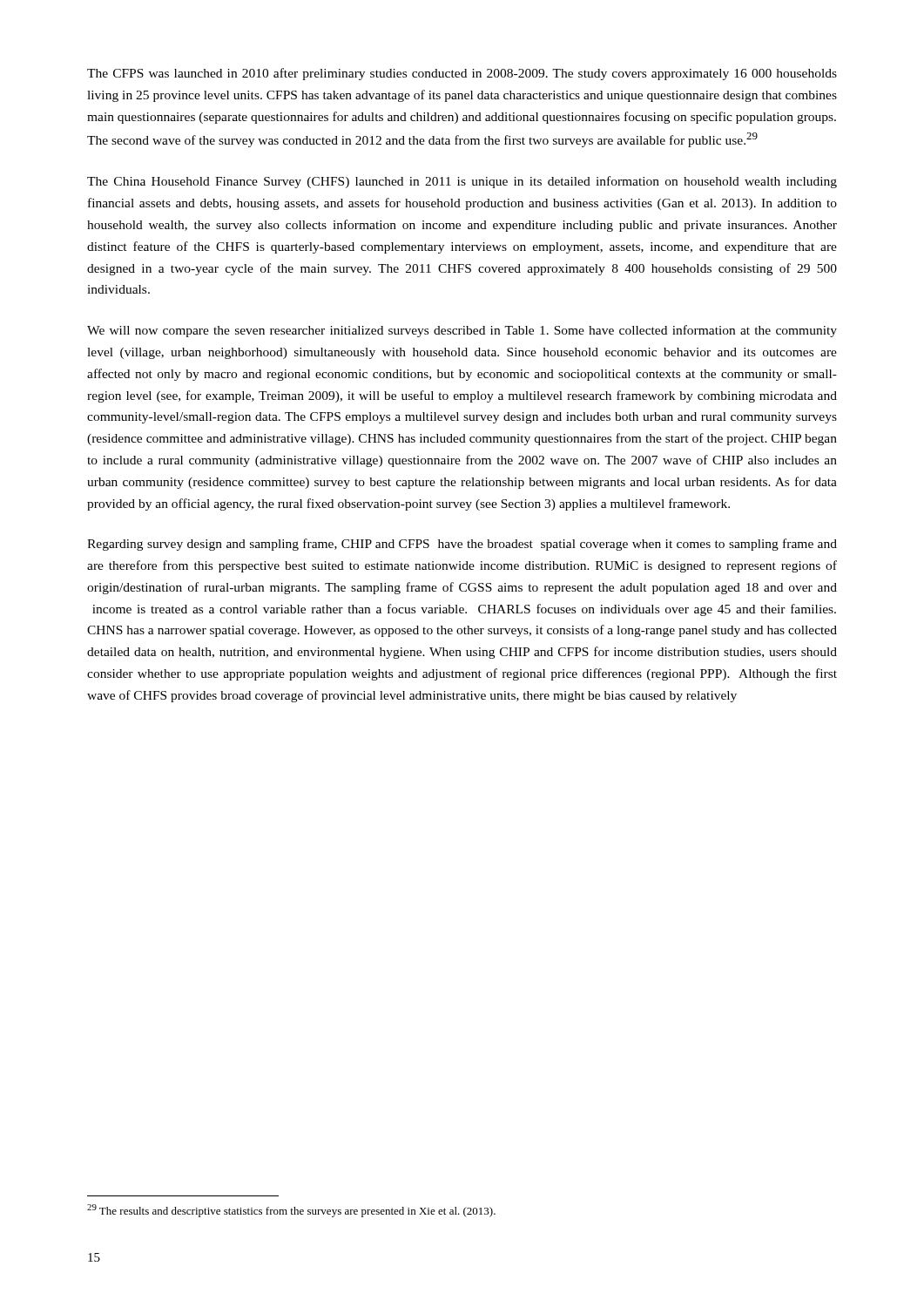The height and width of the screenshot is (1307, 924).
Task: Click on the element starting "29 The results and descriptive"
Action: pyautogui.click(x=292, y=1210)
